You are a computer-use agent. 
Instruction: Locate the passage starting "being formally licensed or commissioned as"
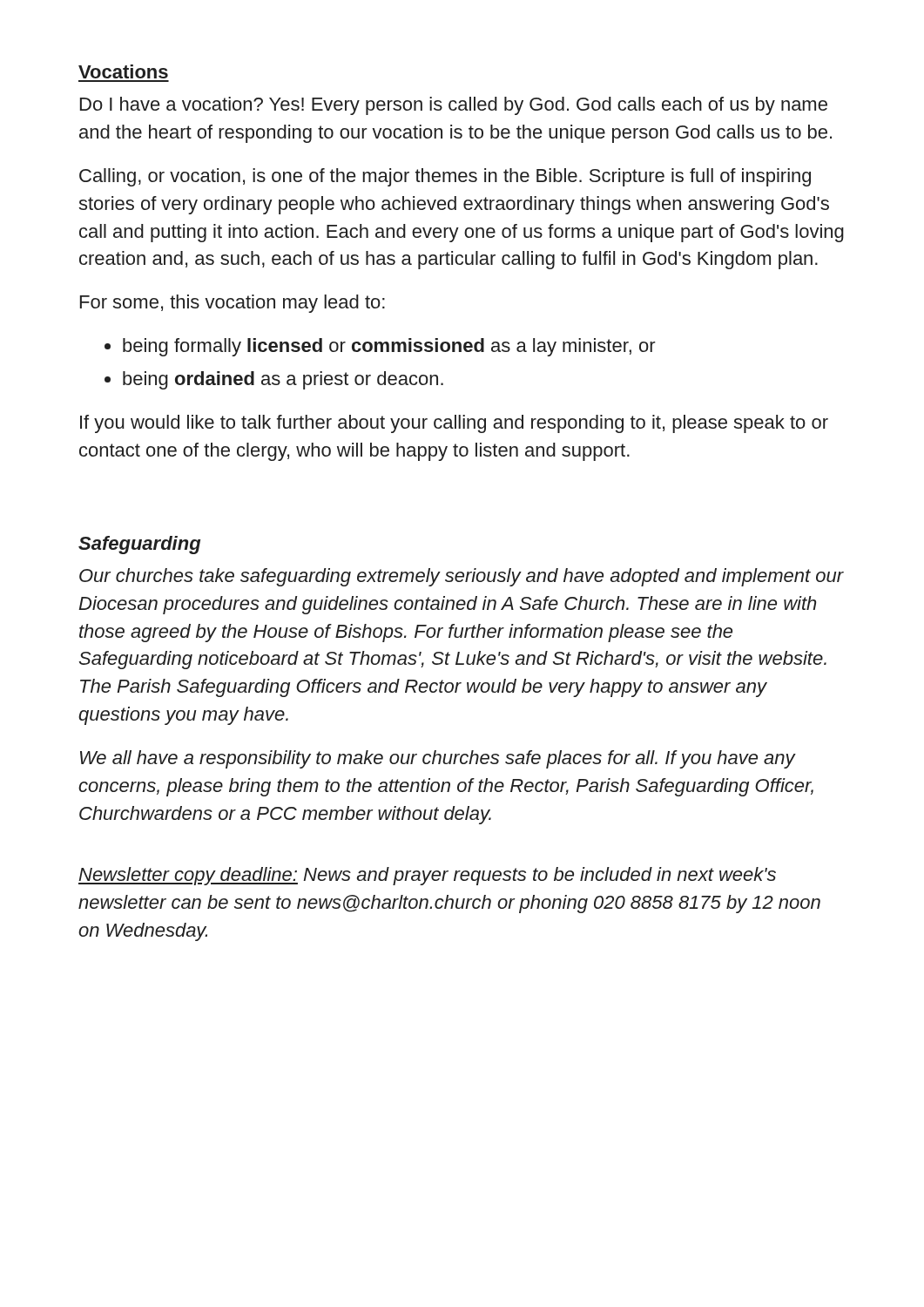click(462, 346)
